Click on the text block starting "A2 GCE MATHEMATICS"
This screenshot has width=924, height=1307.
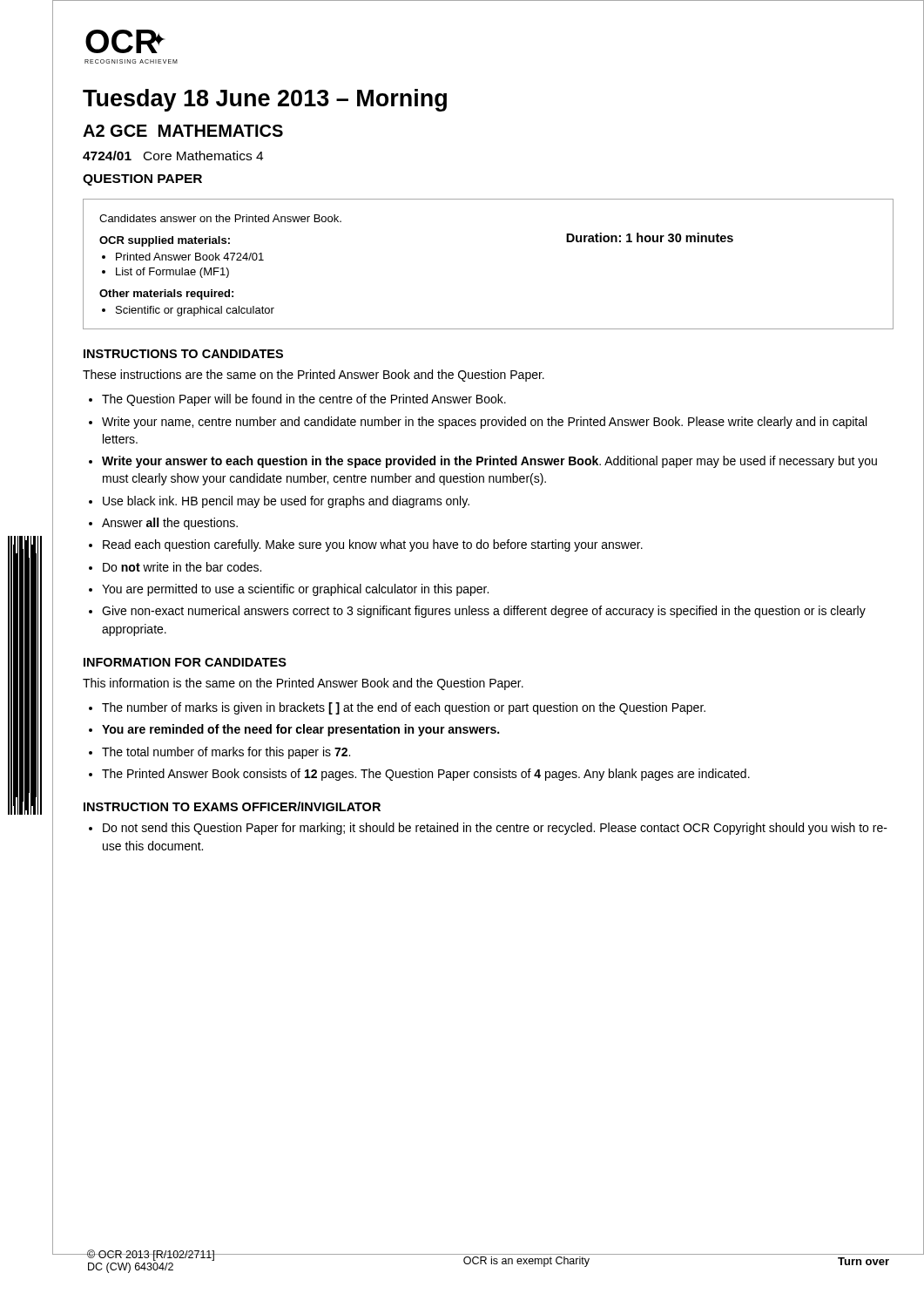[183, 131]
